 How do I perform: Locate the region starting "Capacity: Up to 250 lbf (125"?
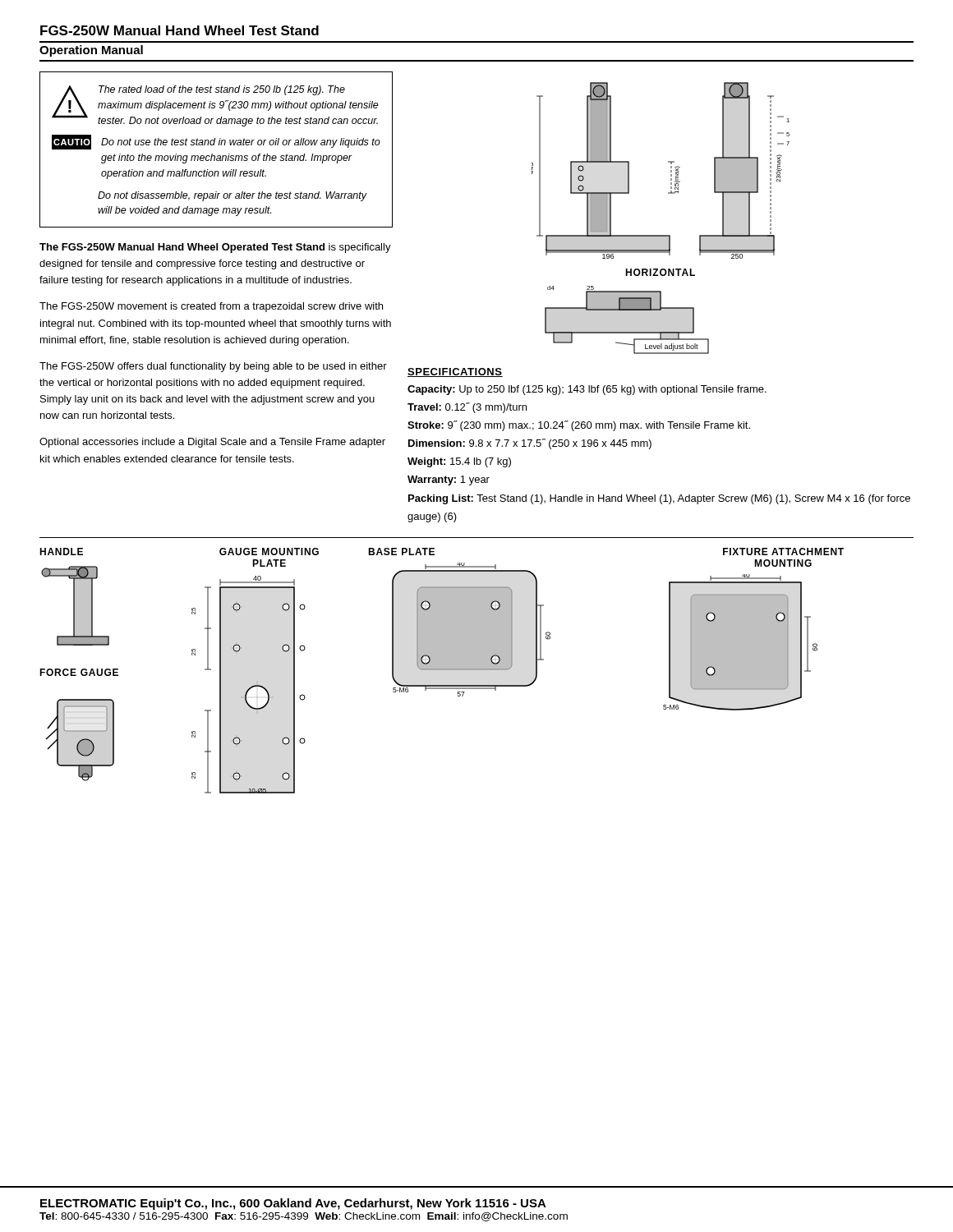tap(659, 452)
